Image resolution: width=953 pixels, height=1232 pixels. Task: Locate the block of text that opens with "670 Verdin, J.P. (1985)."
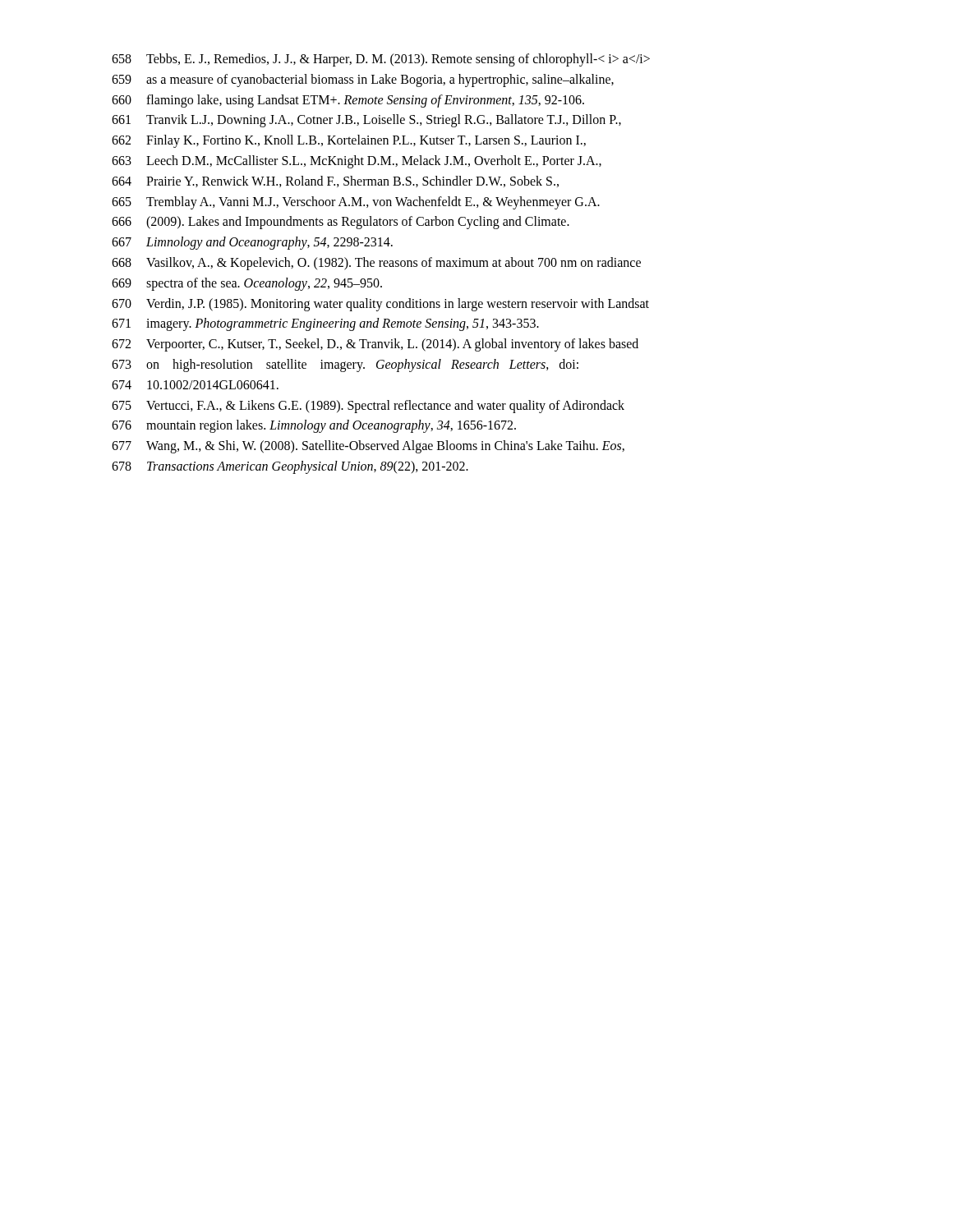485,304
